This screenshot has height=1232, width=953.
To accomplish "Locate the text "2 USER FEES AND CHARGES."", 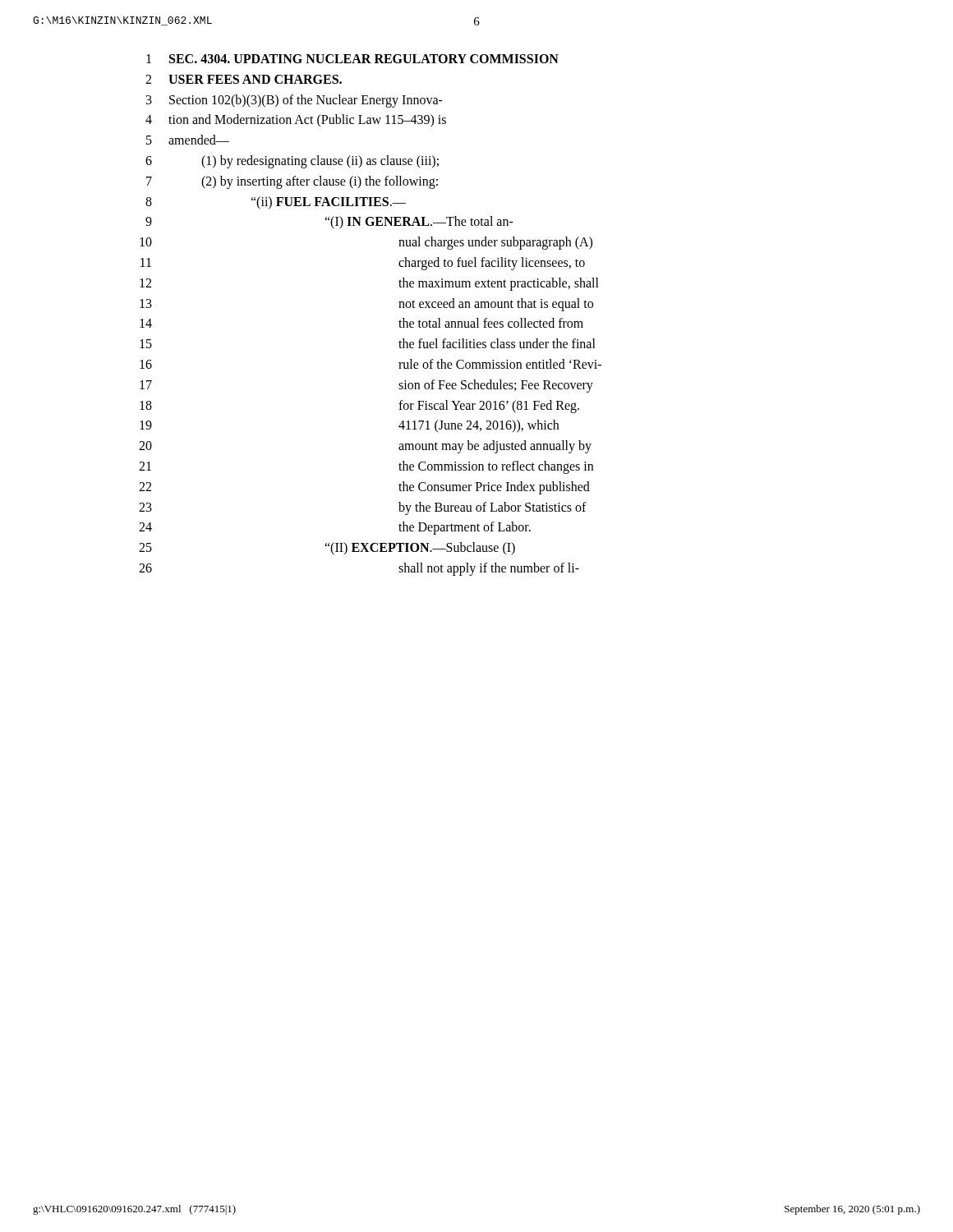I will (244, 79).
